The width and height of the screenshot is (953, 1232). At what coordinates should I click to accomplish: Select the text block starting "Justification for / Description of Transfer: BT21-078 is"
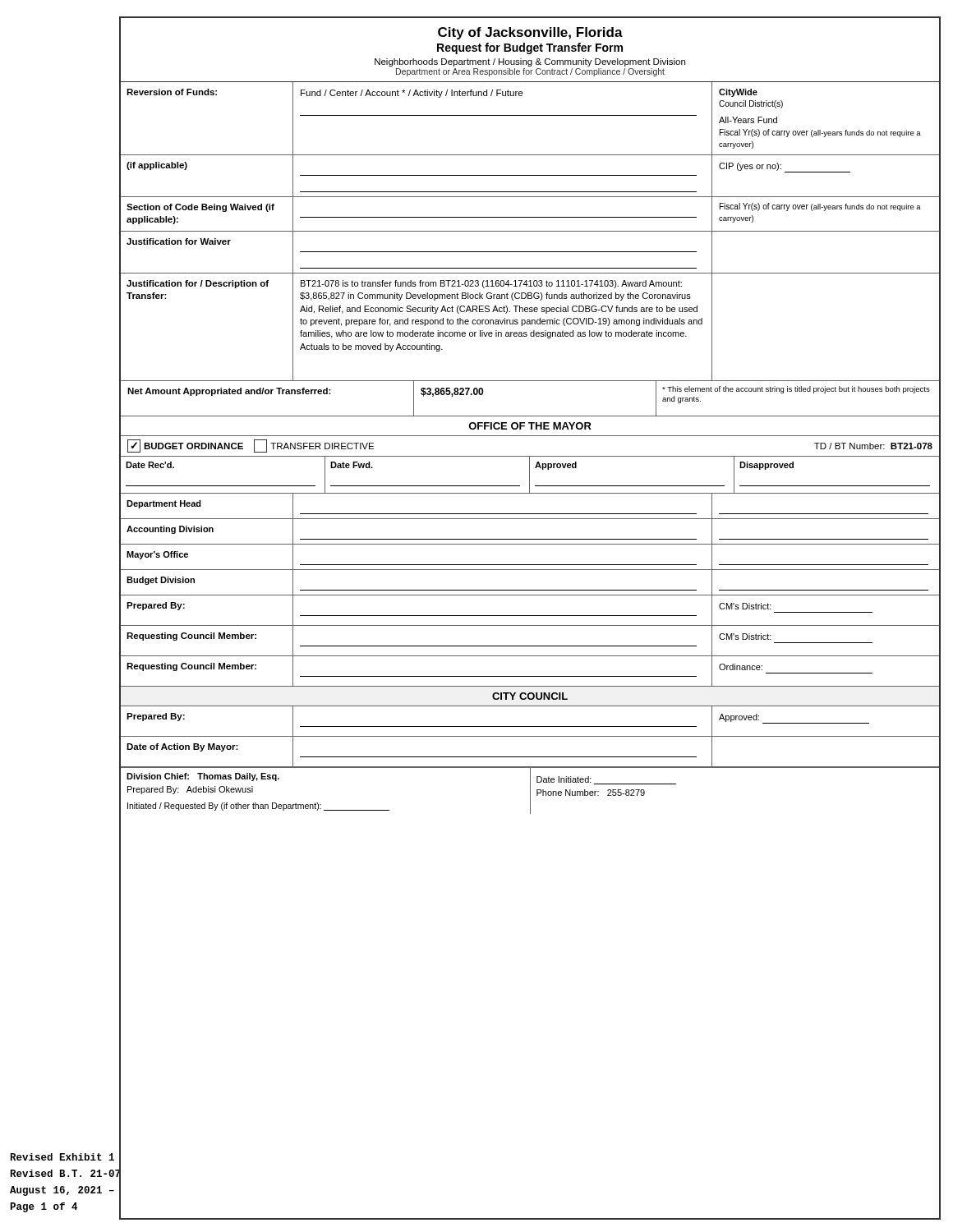(x=530, y=327)
